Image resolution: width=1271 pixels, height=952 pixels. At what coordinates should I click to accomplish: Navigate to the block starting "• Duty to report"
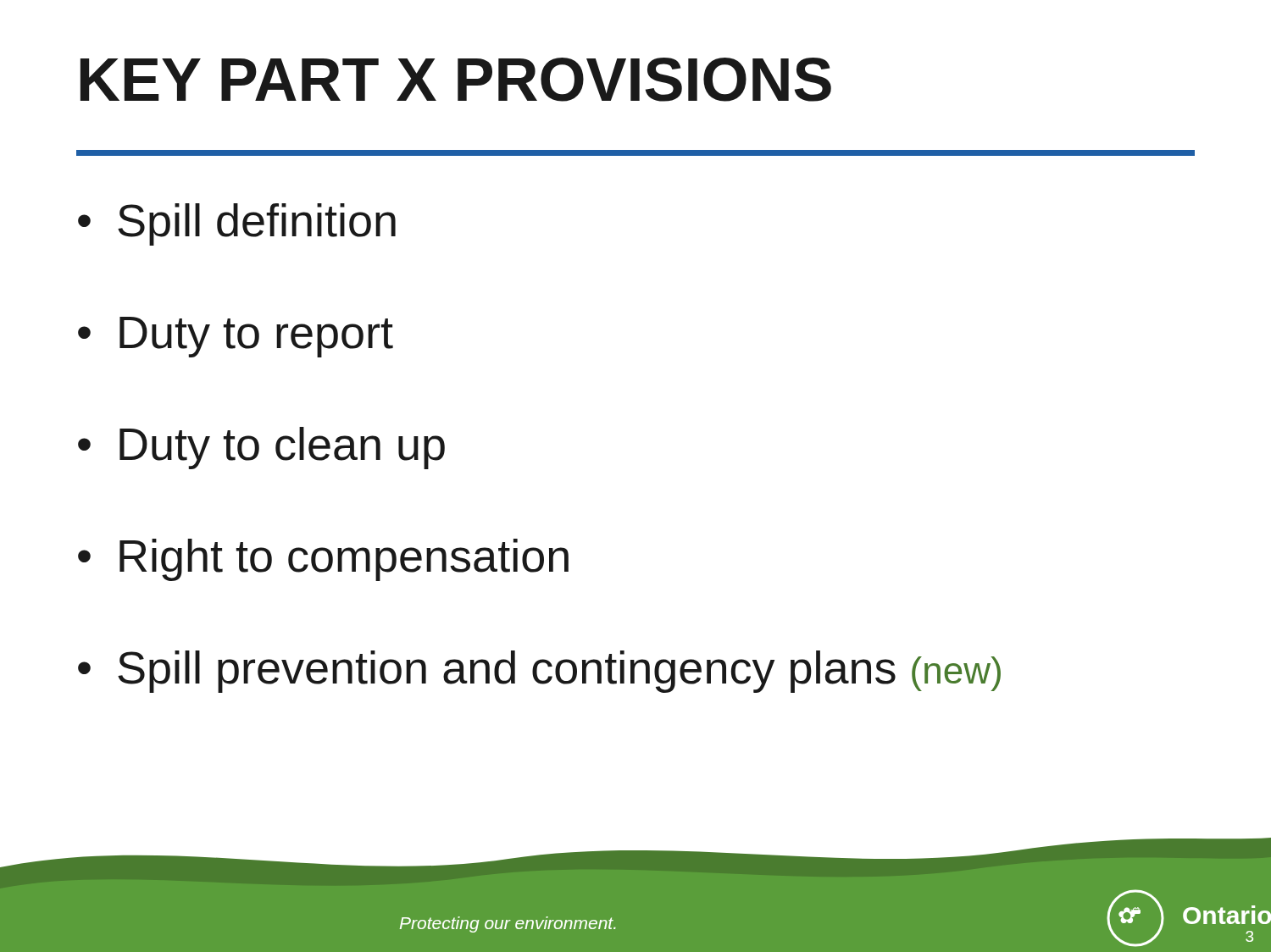click(x=235, y=332)
